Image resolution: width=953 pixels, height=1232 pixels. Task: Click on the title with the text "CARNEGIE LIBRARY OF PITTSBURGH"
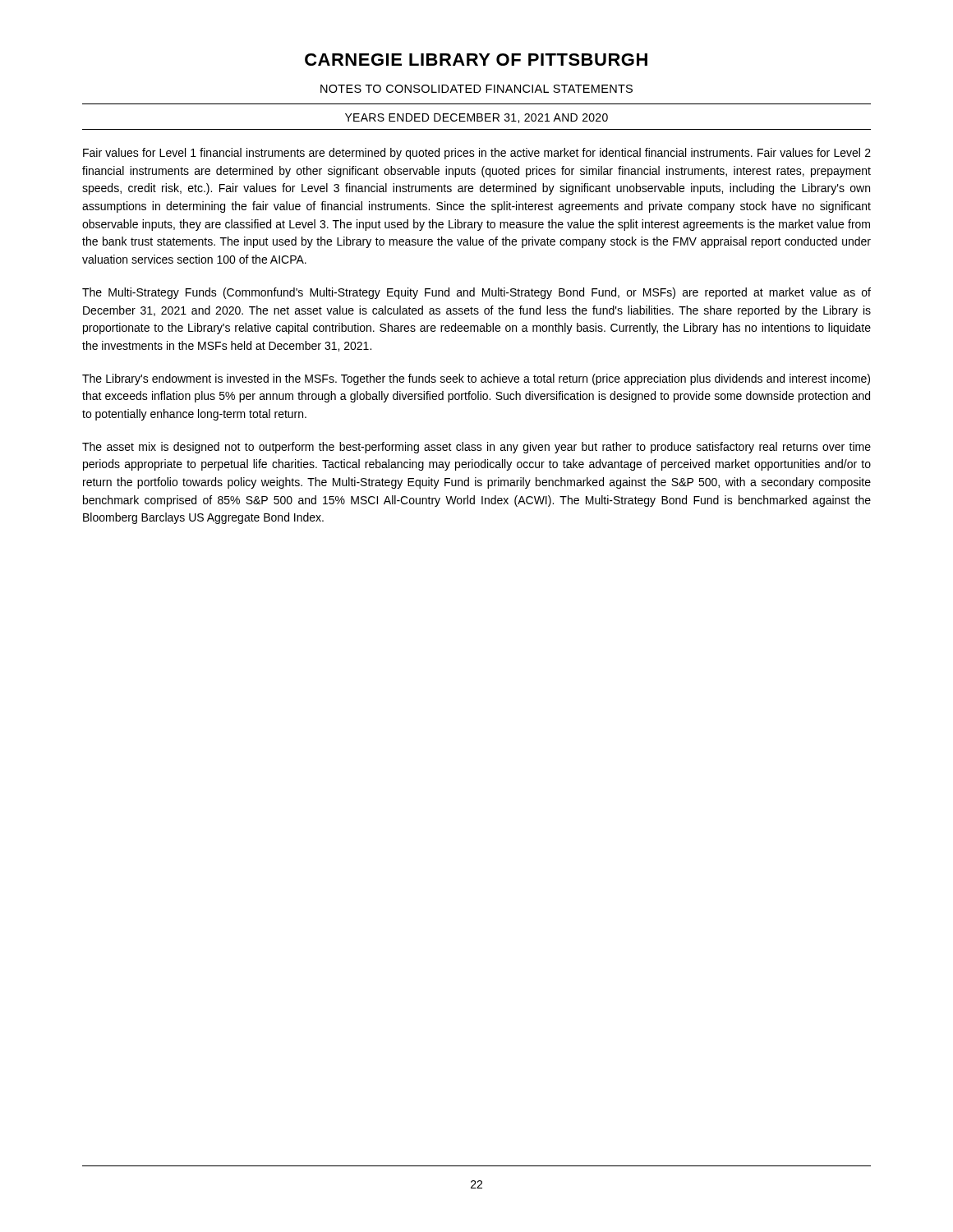point(476,60)
